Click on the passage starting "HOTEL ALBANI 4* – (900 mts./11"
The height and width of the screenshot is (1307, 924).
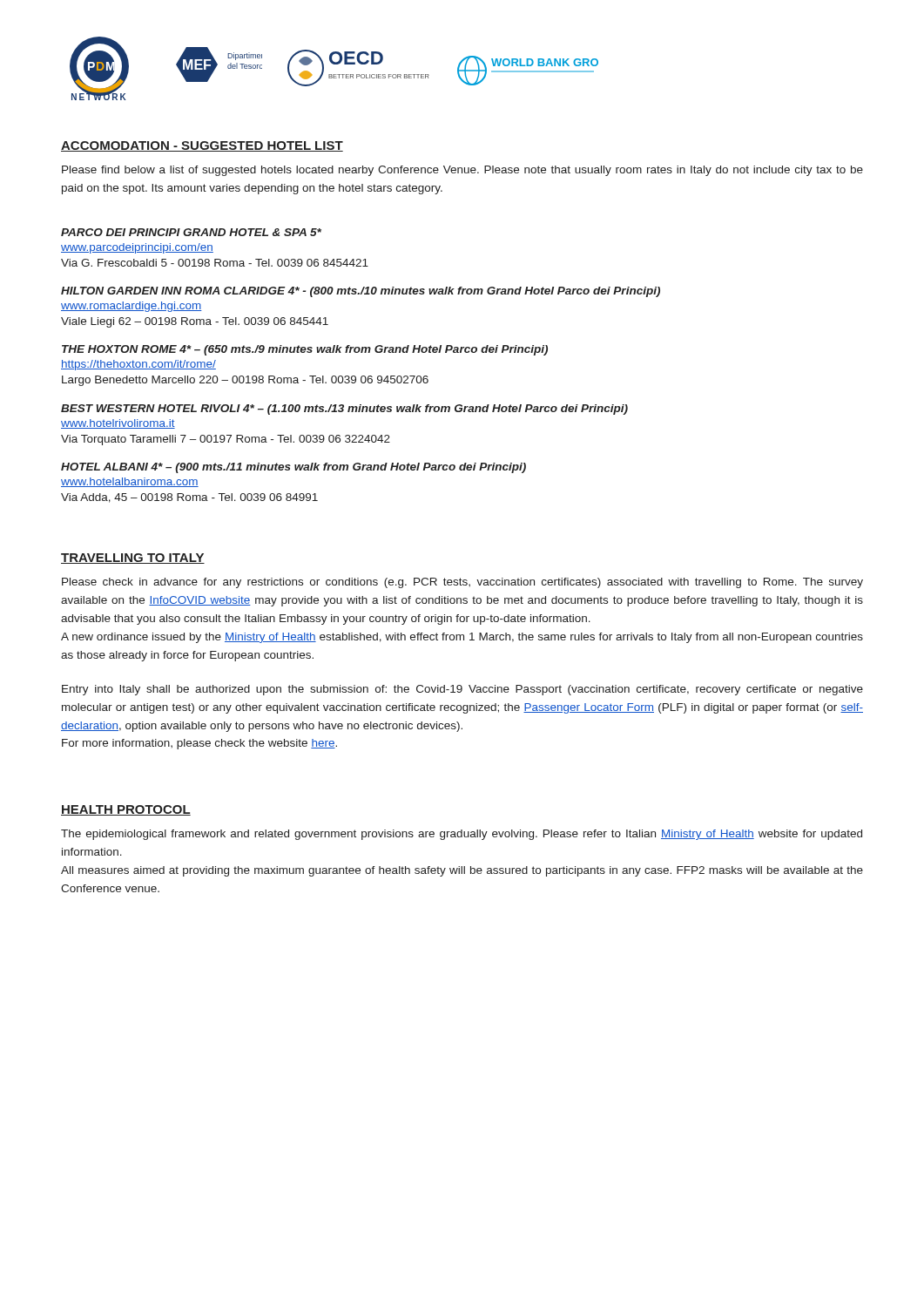click(293, 468)
